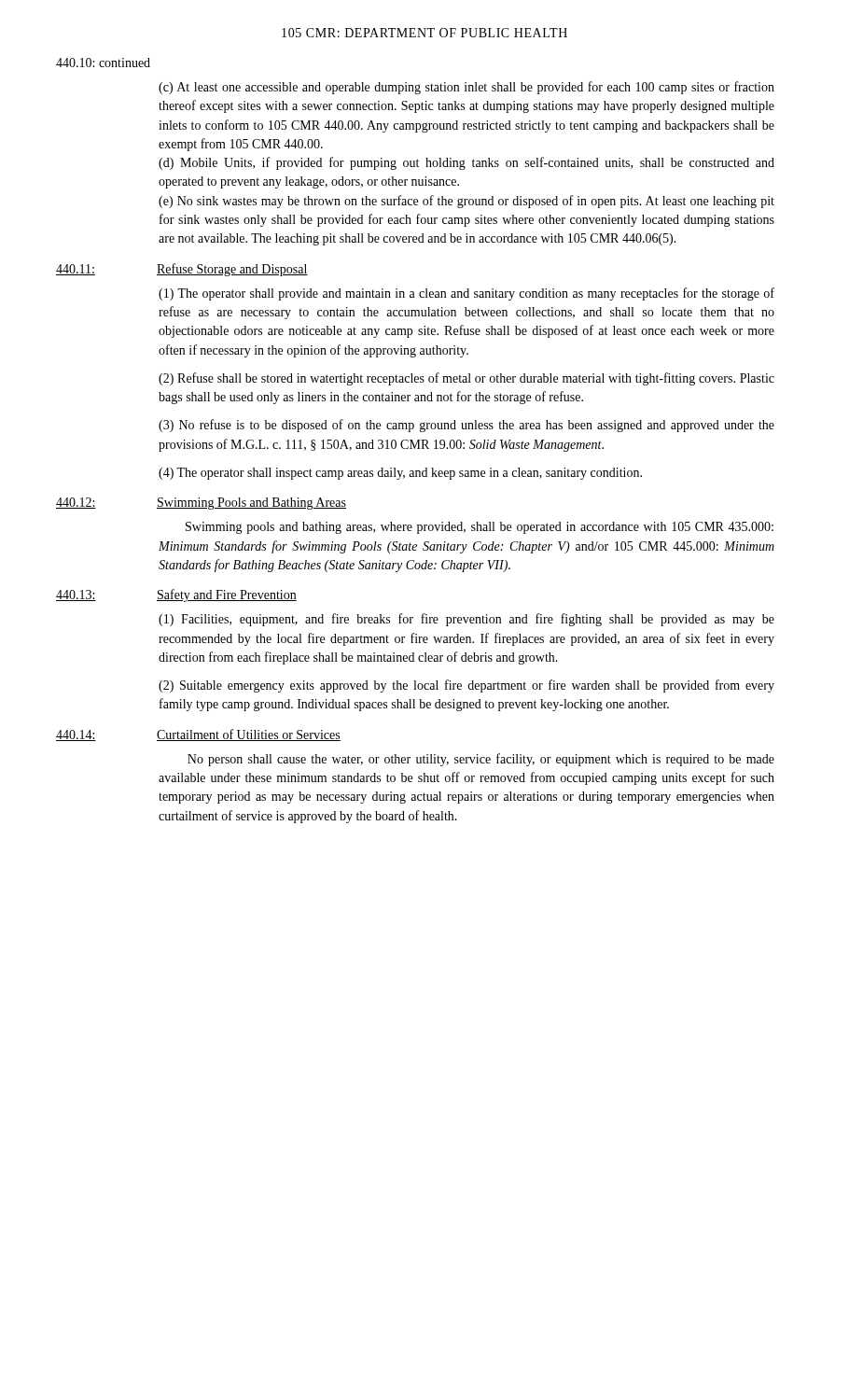Image resolution: width=849 pixels, height=1400 pixels.
Task: Find the block on this page that starts "(c) At least one accessible and operable dumping"
Action: 466,164
